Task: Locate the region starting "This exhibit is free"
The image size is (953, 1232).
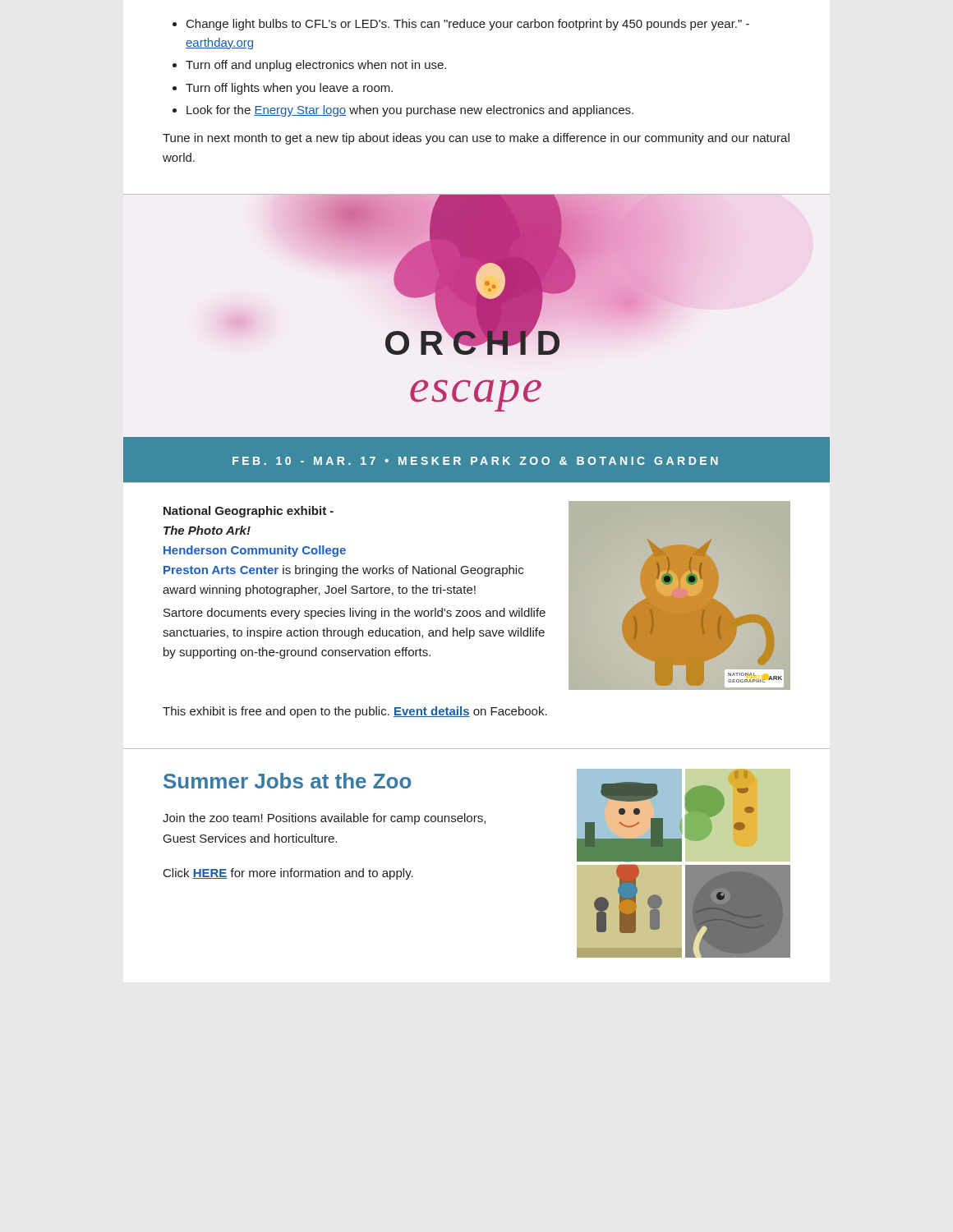Action: point(355,710)
